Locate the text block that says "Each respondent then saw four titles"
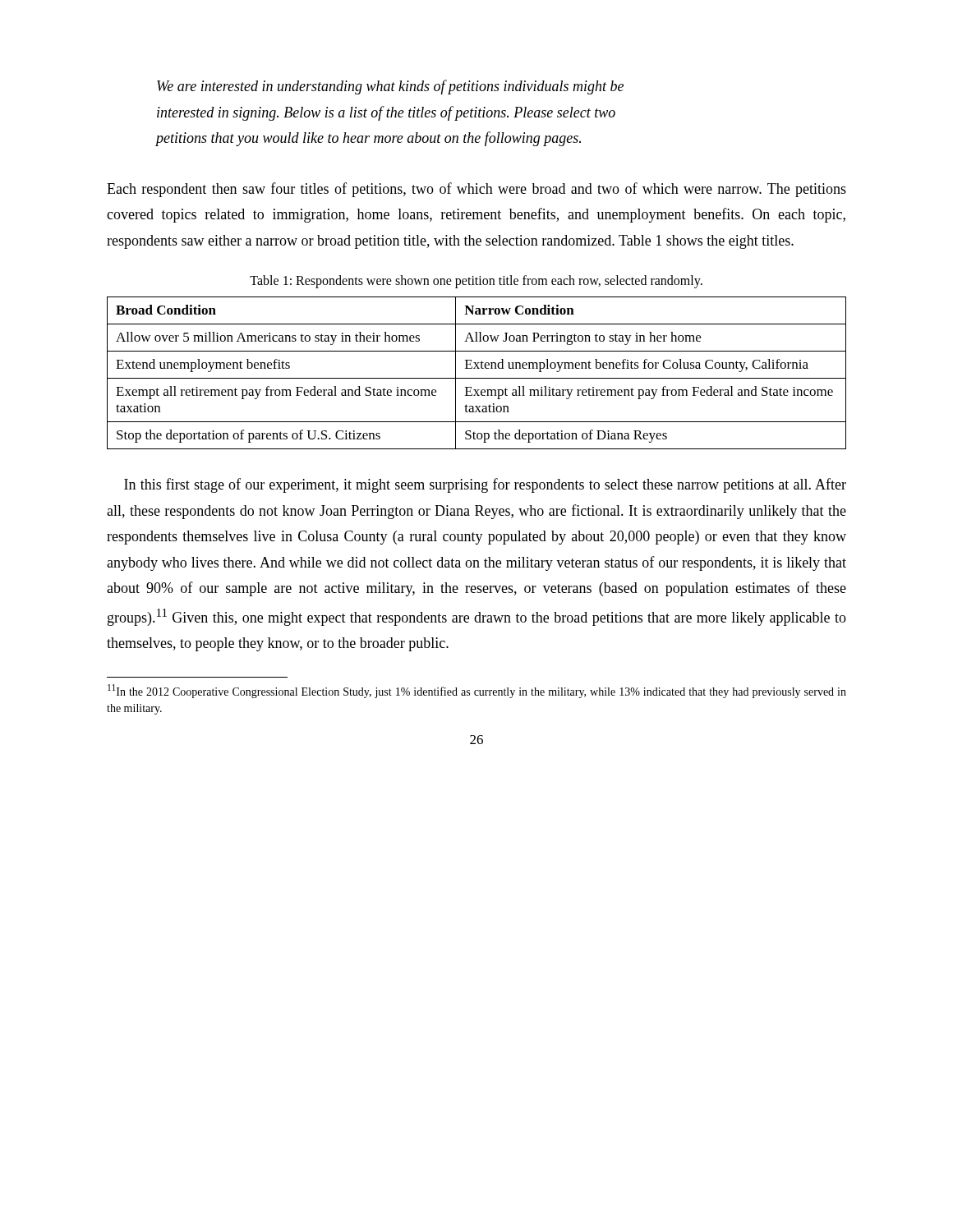This screenshot has height=1232, width=953. click(x=476, y=214)
